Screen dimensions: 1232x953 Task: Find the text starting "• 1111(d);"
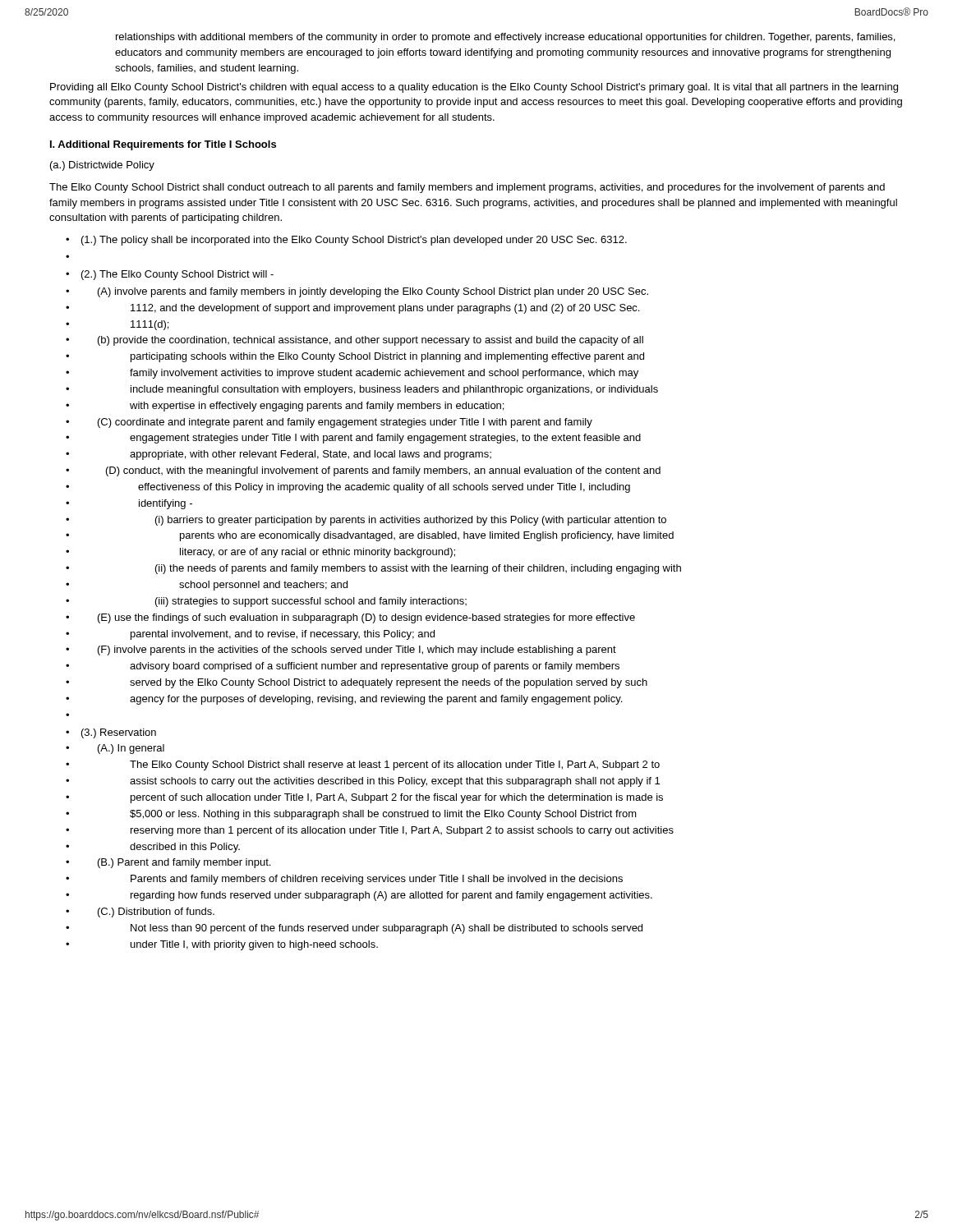485,324
